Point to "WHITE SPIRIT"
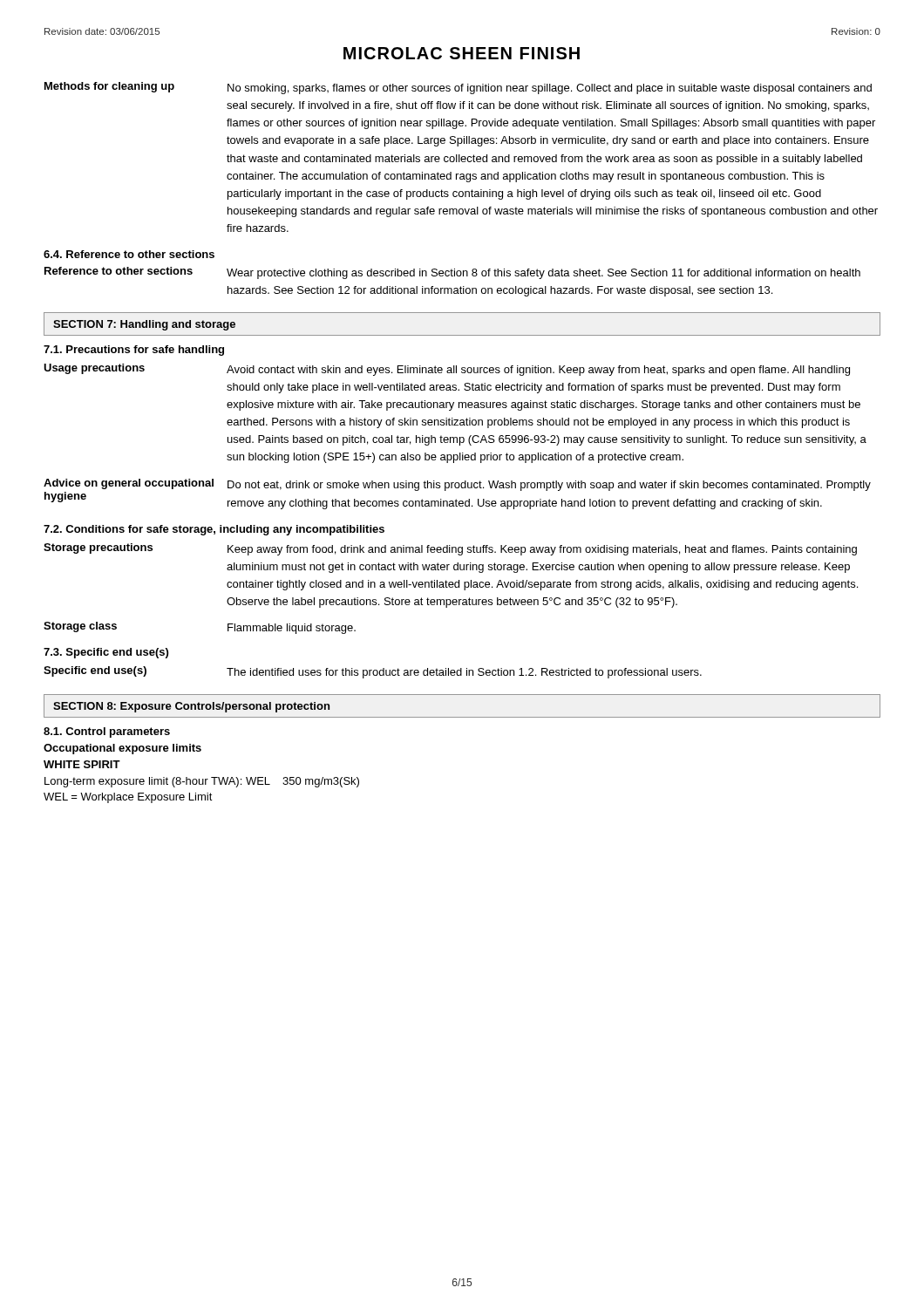Screen dimensions: 1308x924 (82, 764)
